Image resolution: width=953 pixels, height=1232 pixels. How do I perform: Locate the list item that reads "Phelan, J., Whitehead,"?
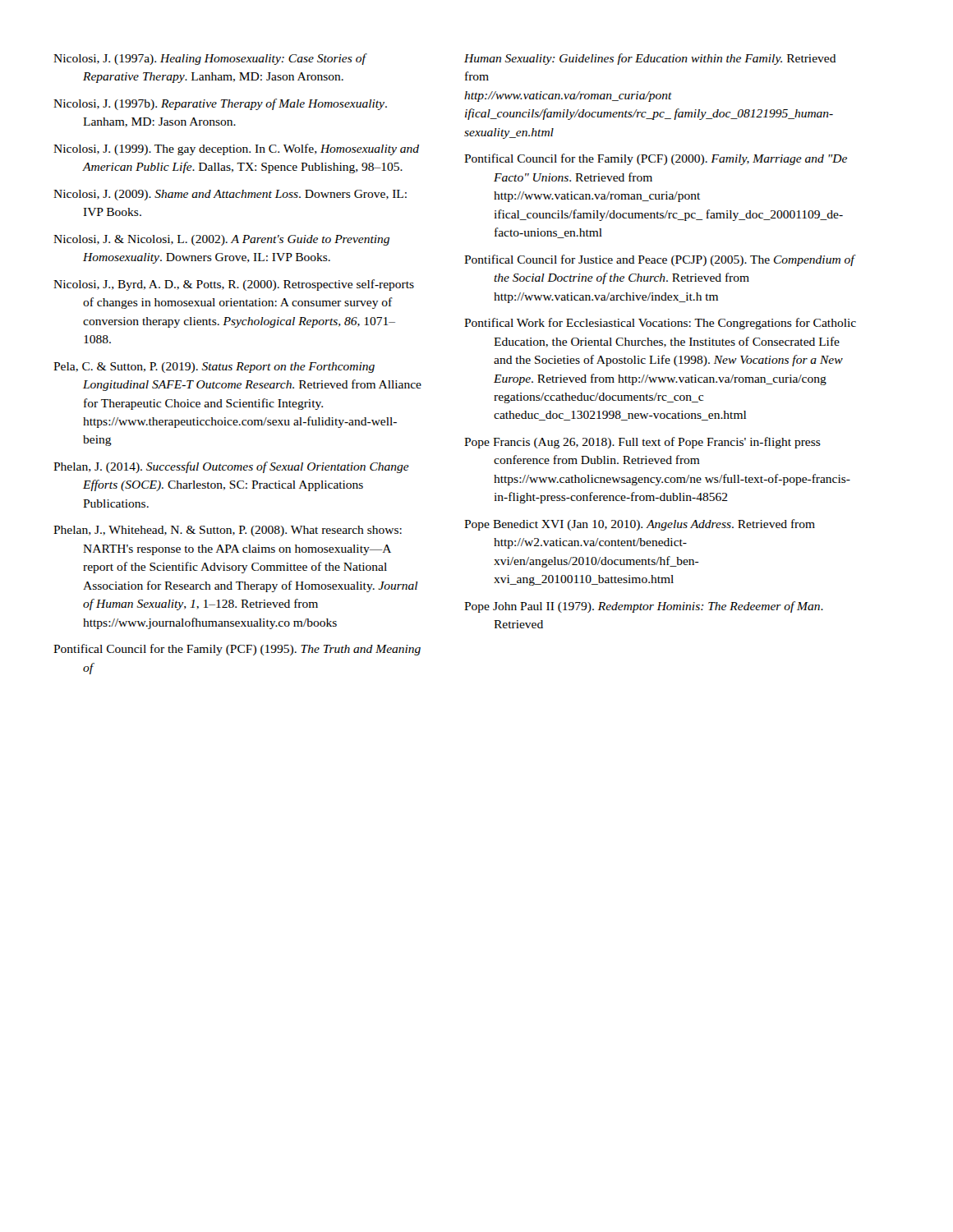(x=236, y=576)
